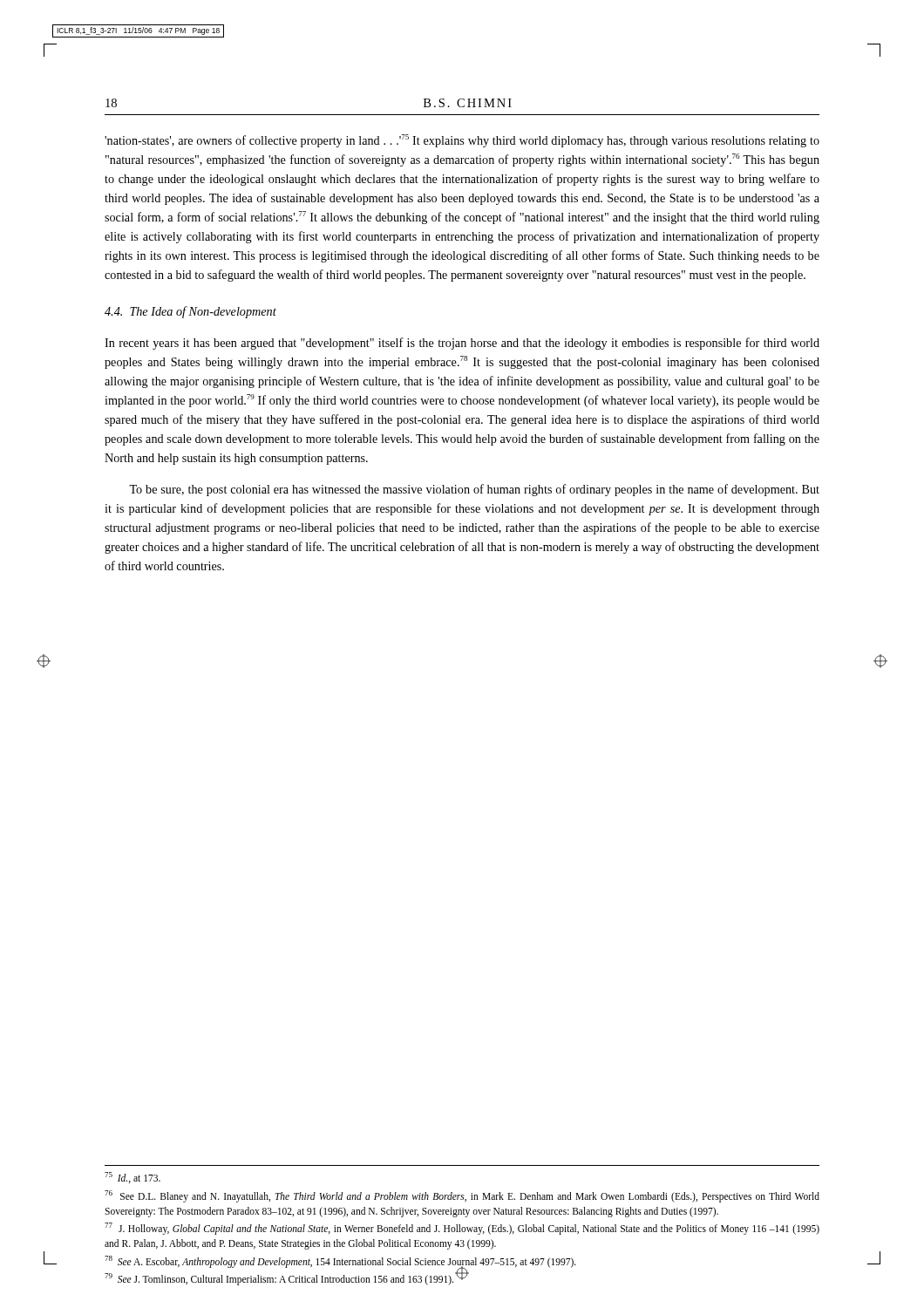The image size is (924, 1308).
Task: Find the block on this page that starts "In recent years it has been argued"
Action: pyautogui.click(x=462, y=400)
